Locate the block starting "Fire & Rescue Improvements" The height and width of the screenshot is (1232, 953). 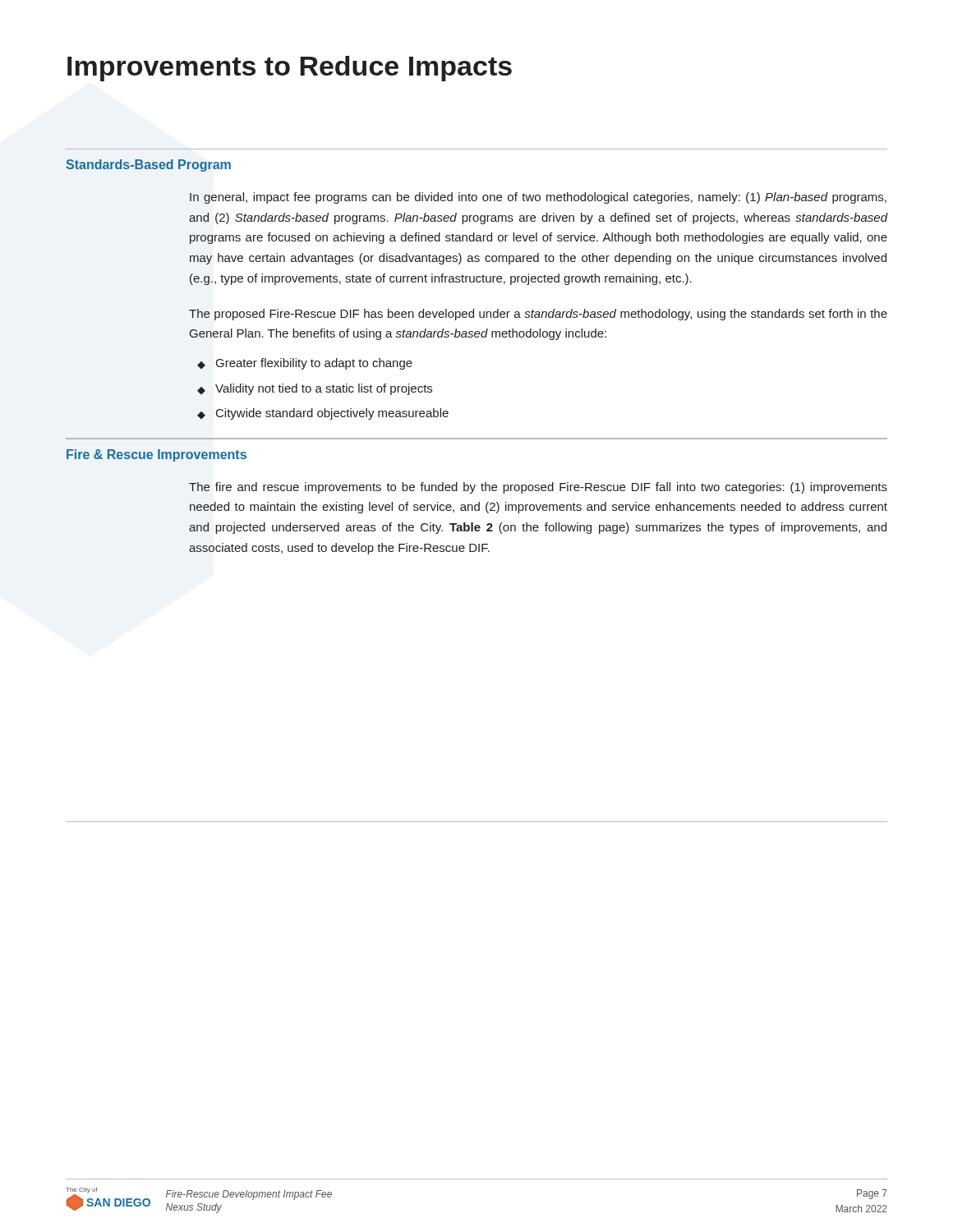(x=156, y=454)
